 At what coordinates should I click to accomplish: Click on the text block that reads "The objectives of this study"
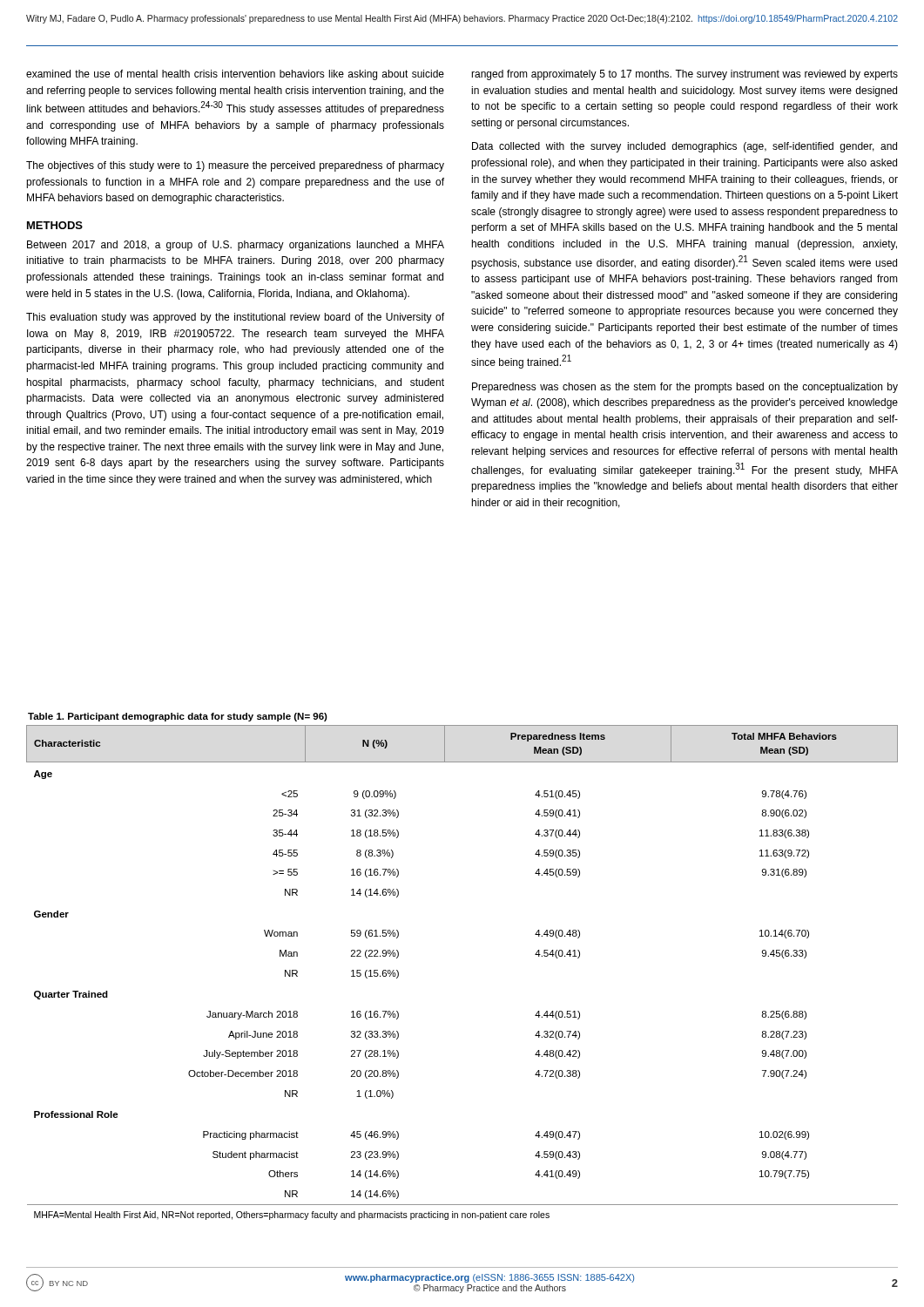(x=235, y=182)
